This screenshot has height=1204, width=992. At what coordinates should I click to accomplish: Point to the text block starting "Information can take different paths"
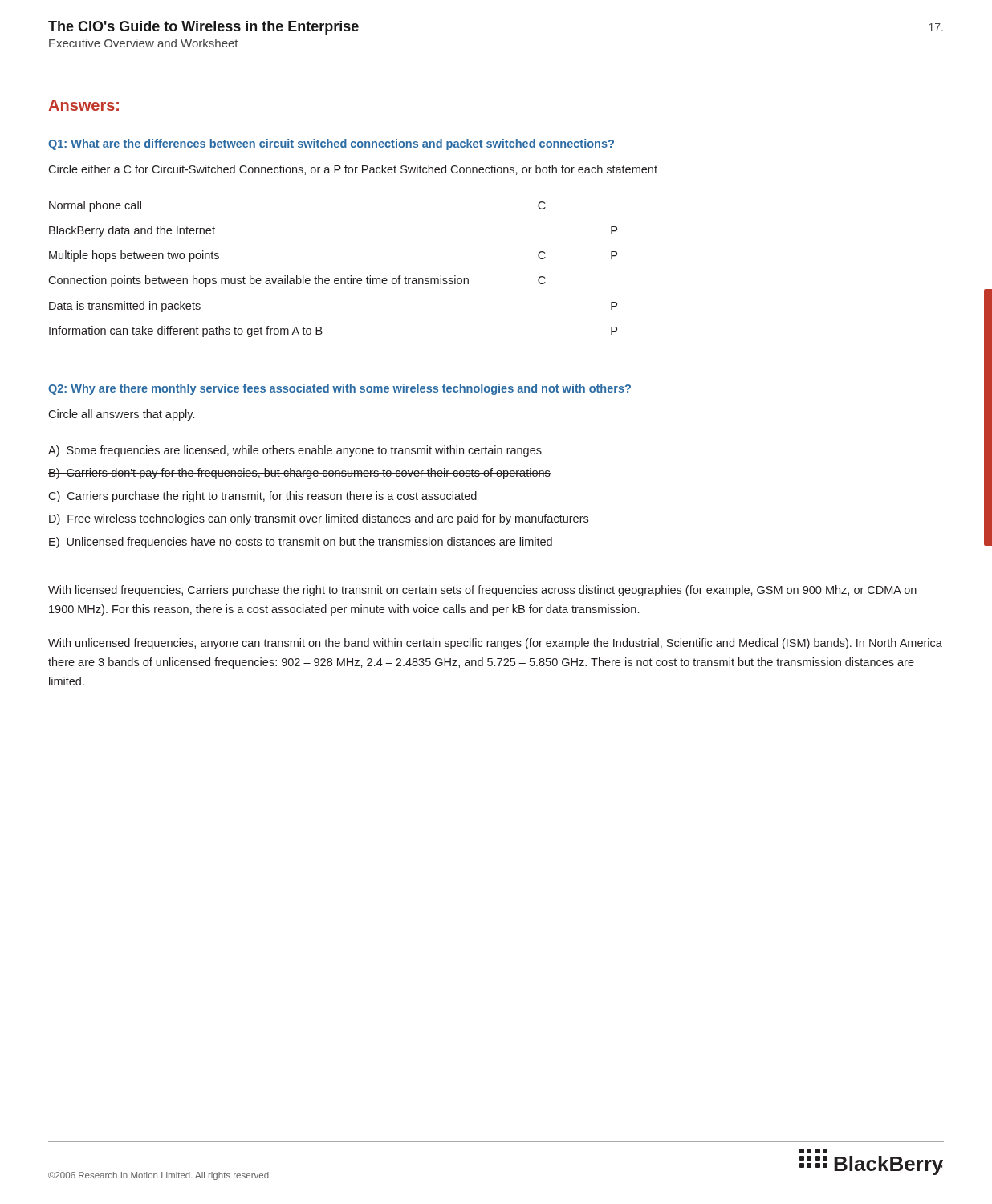(x=186, y=331)
